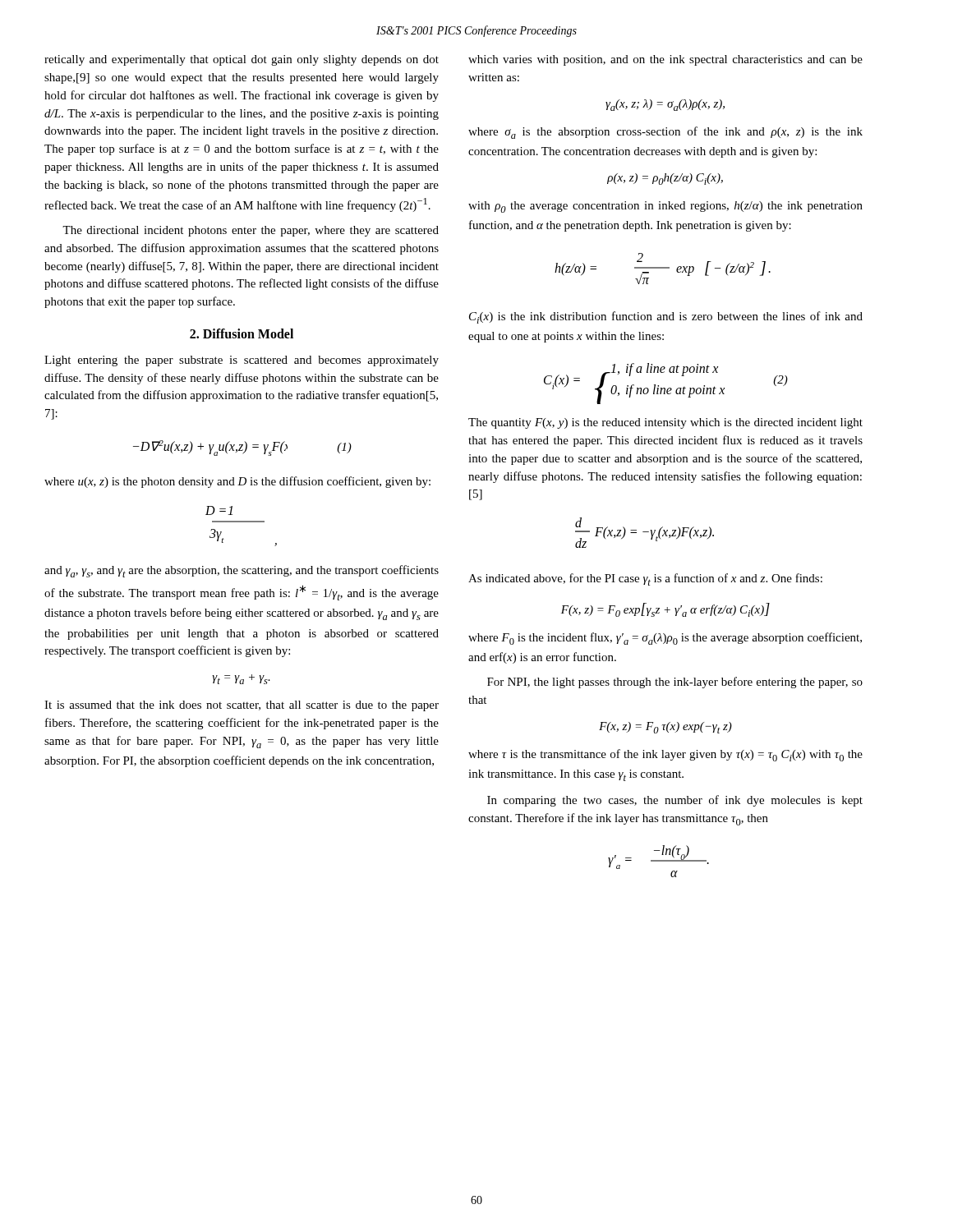Find the formula on this page that starts "−D∇2u(x,z) + γau(x,z) = γsF(x,z)"
This screenshot has width=953, height=1232.
pos(242,448)
